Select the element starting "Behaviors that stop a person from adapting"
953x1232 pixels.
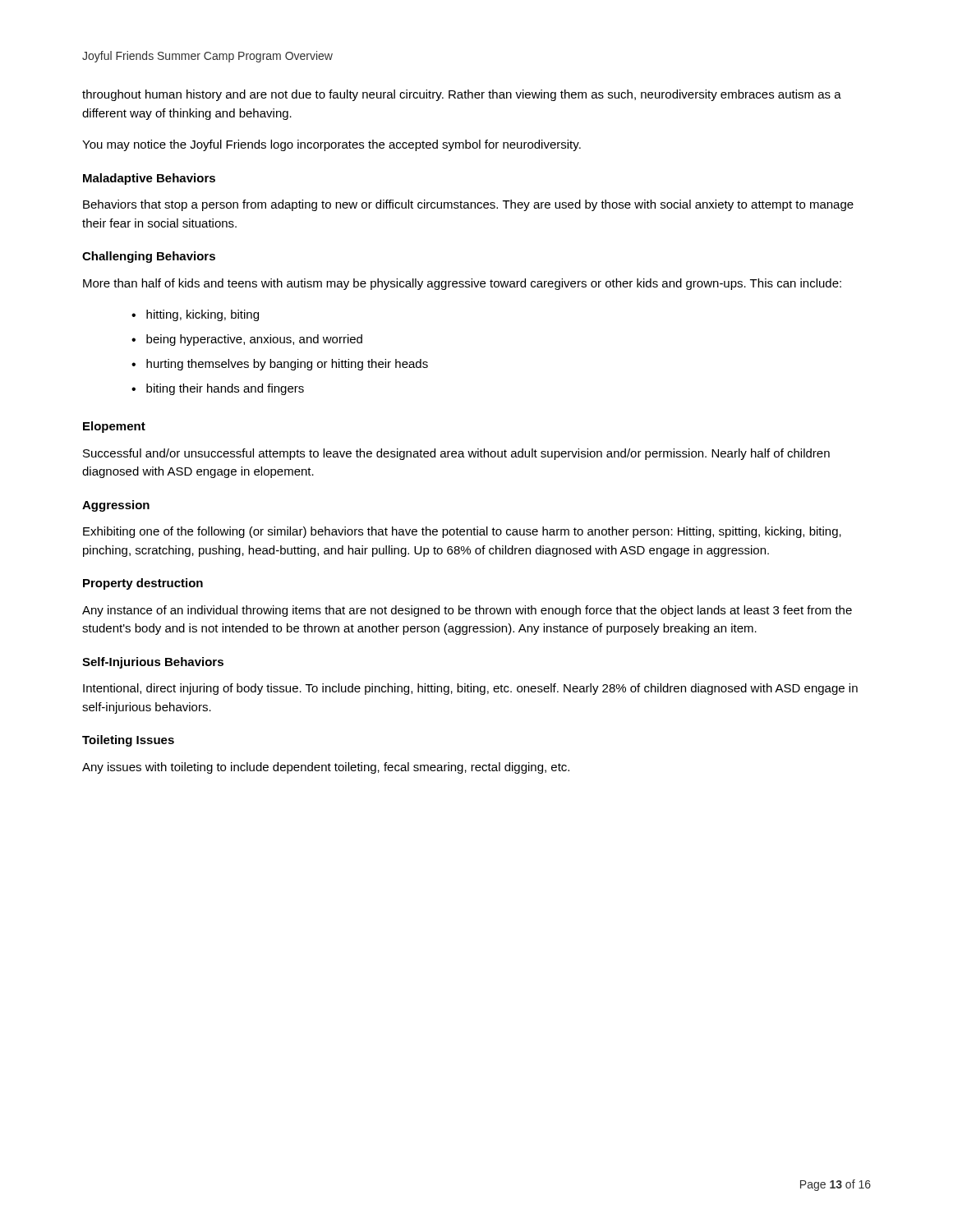coord(468,213)
